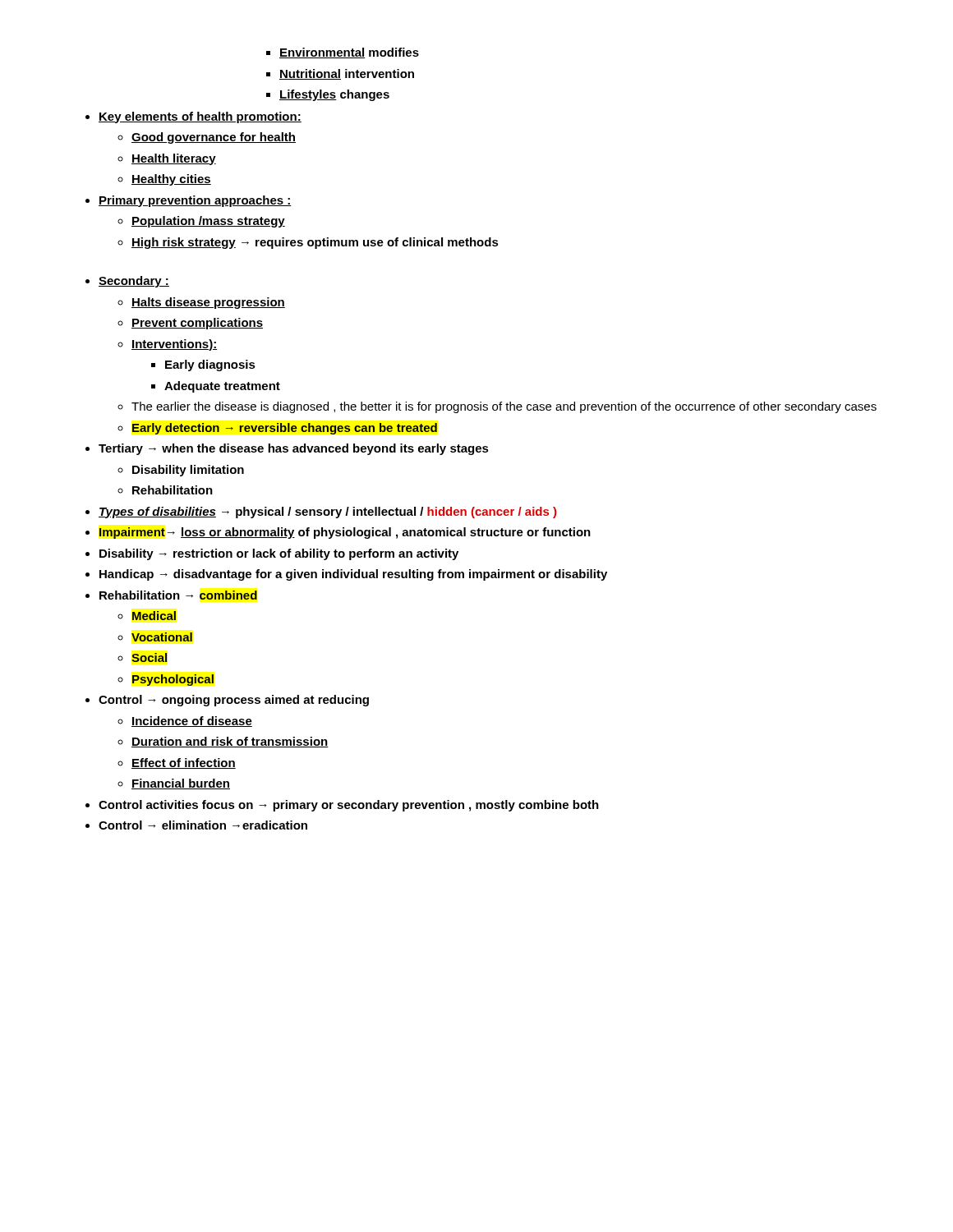Navigate to the element starting "Environmental modifies Nutritional intervention Lifestyles changes"
Viewport: 953px width, 1232px height.
coord(349,53)
